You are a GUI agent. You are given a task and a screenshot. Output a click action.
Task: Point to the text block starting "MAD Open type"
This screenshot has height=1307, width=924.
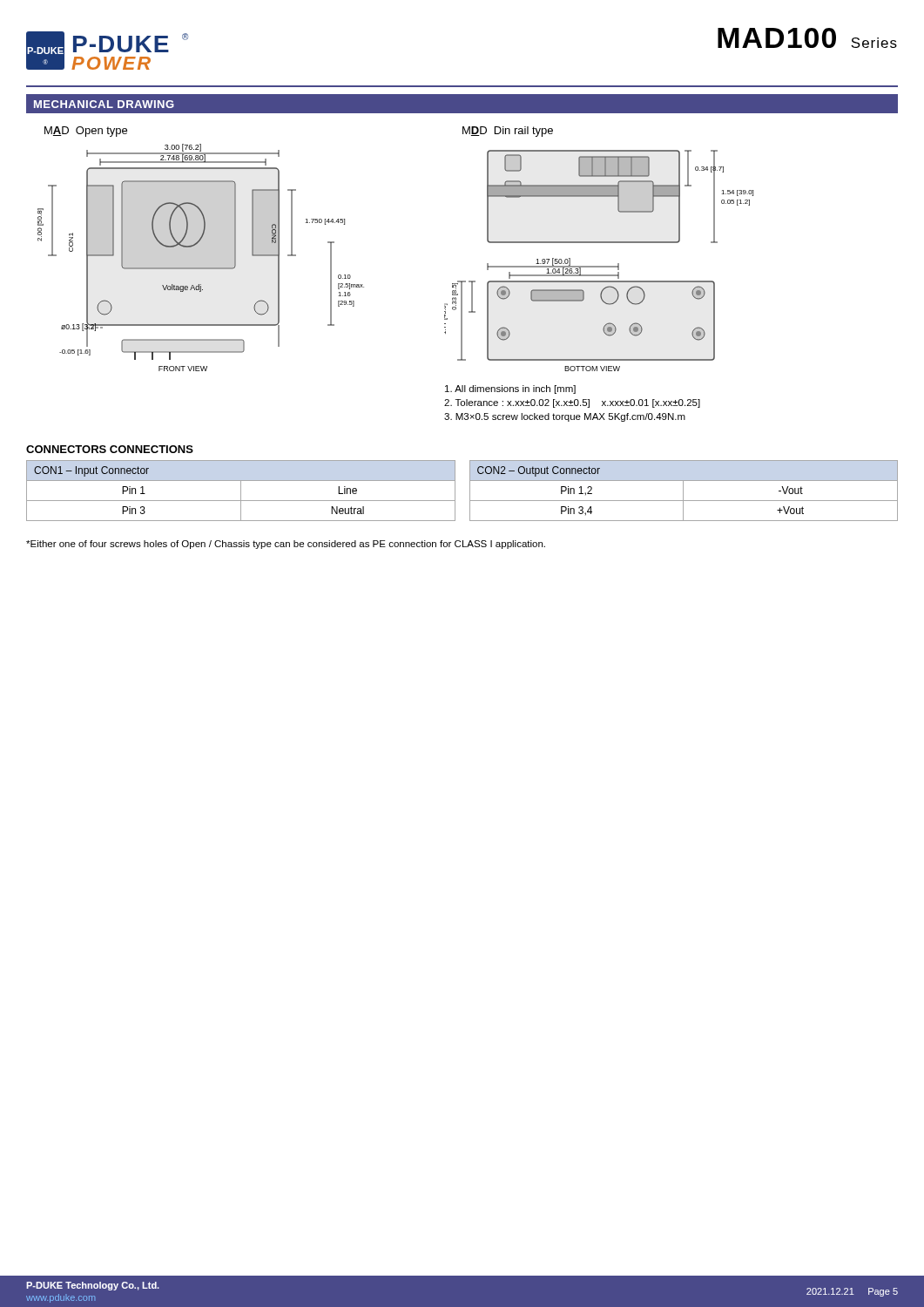pos(86,130)
